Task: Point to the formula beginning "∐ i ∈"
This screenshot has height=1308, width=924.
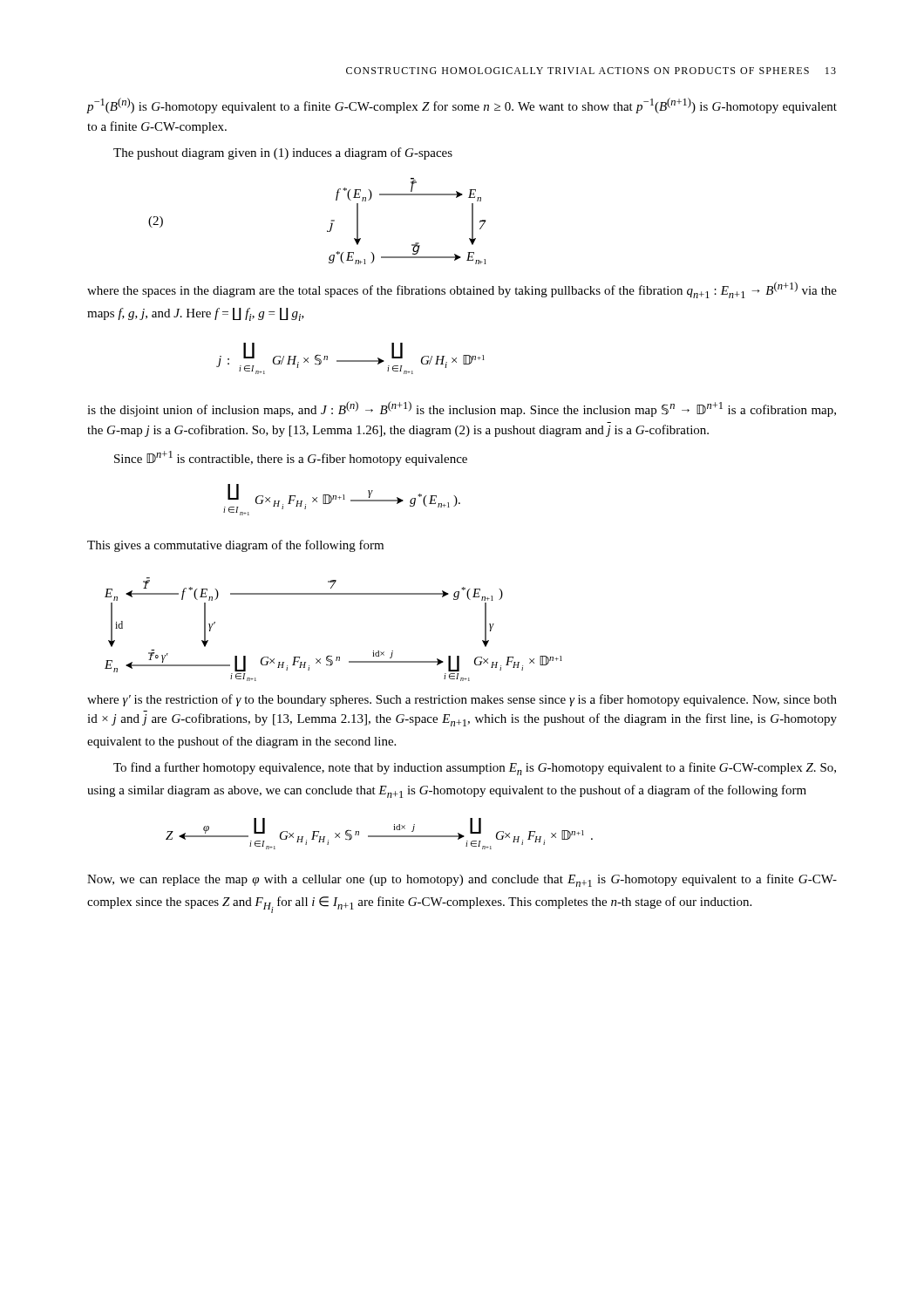Action: point(460,499)
